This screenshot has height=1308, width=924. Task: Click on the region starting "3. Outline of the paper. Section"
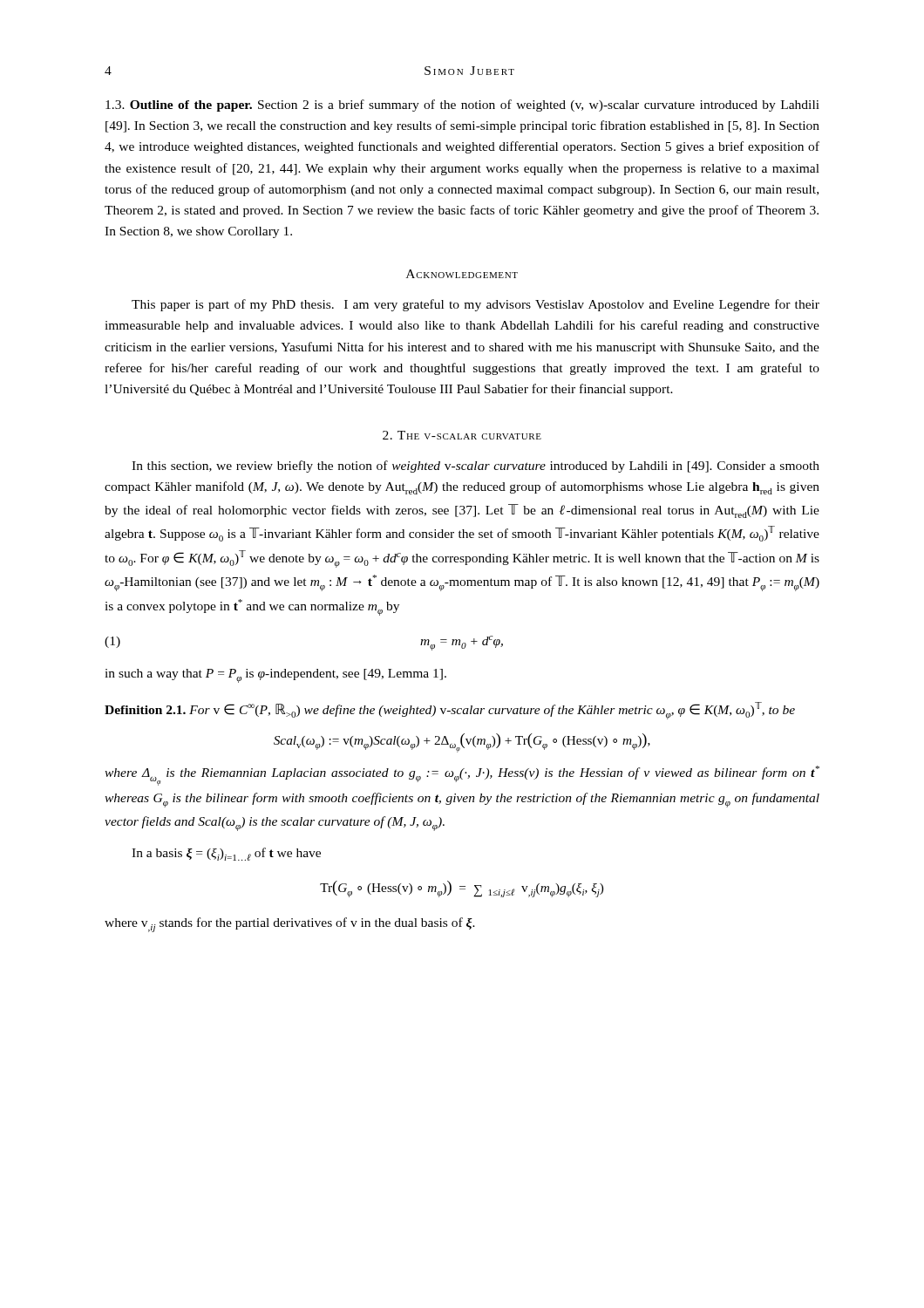tap(462, 168)
